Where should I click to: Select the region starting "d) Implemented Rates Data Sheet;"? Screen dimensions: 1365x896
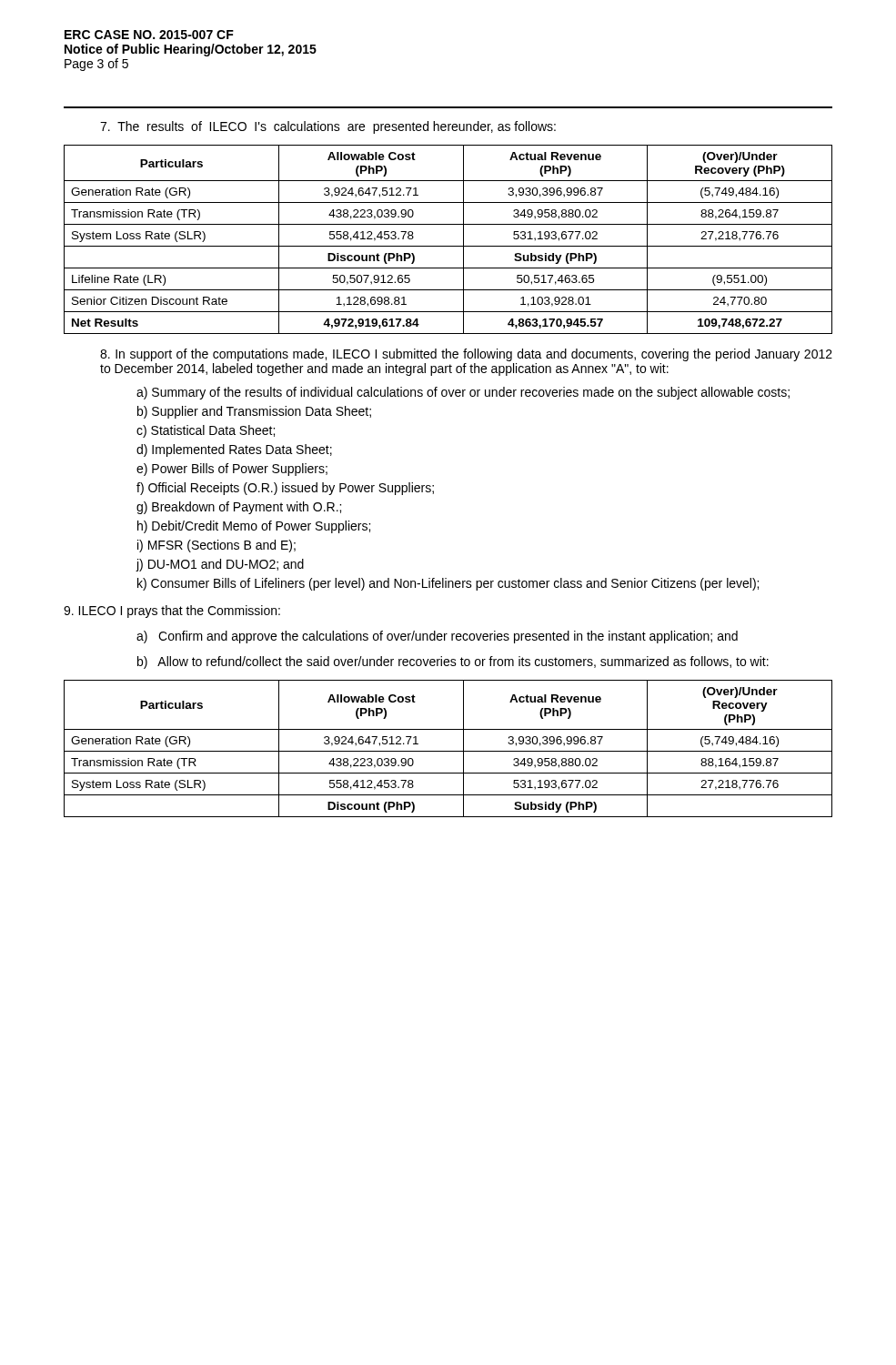coord(234,450)
